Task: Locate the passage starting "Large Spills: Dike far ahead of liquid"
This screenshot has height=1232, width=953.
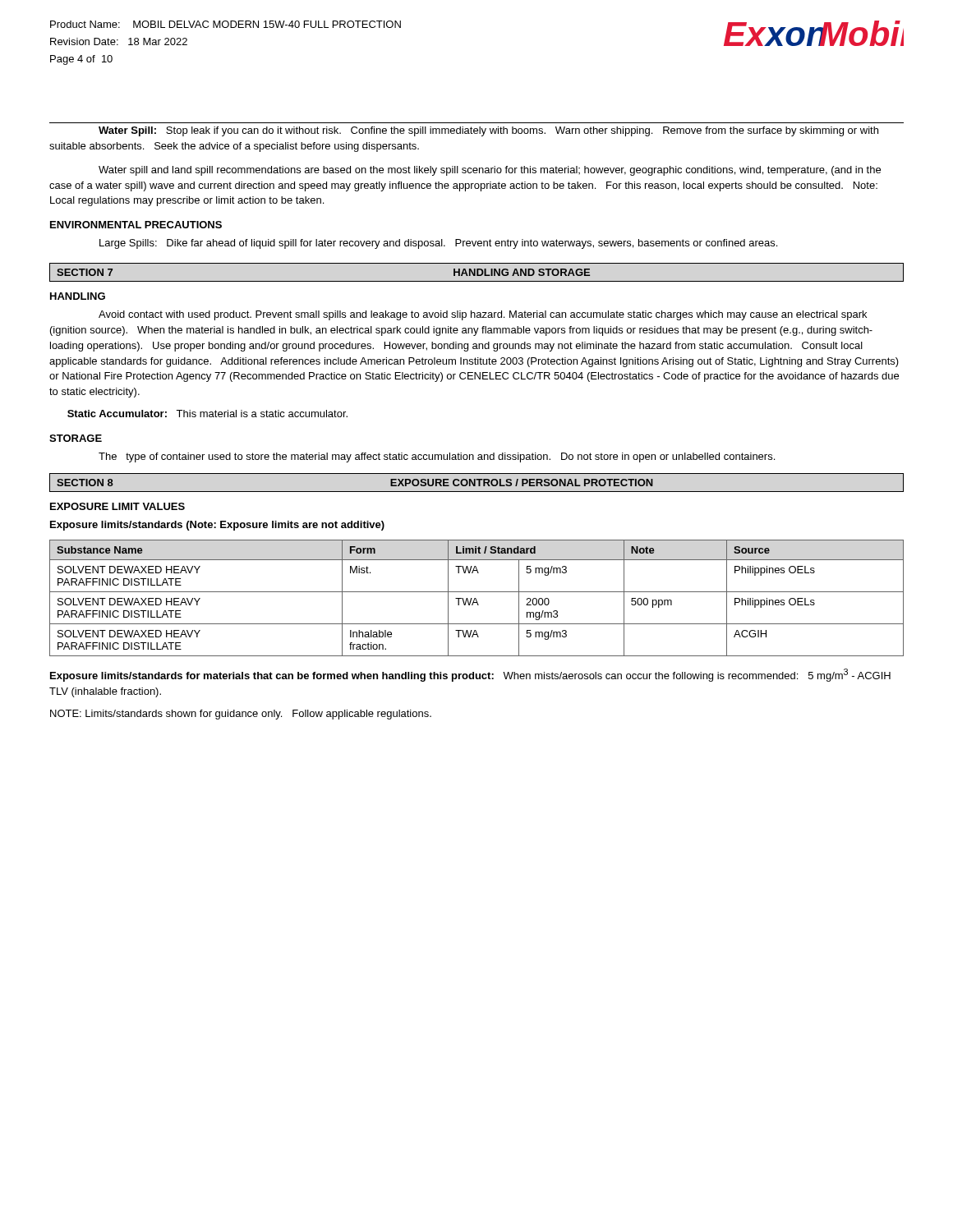Action: (x=438, y=243)
